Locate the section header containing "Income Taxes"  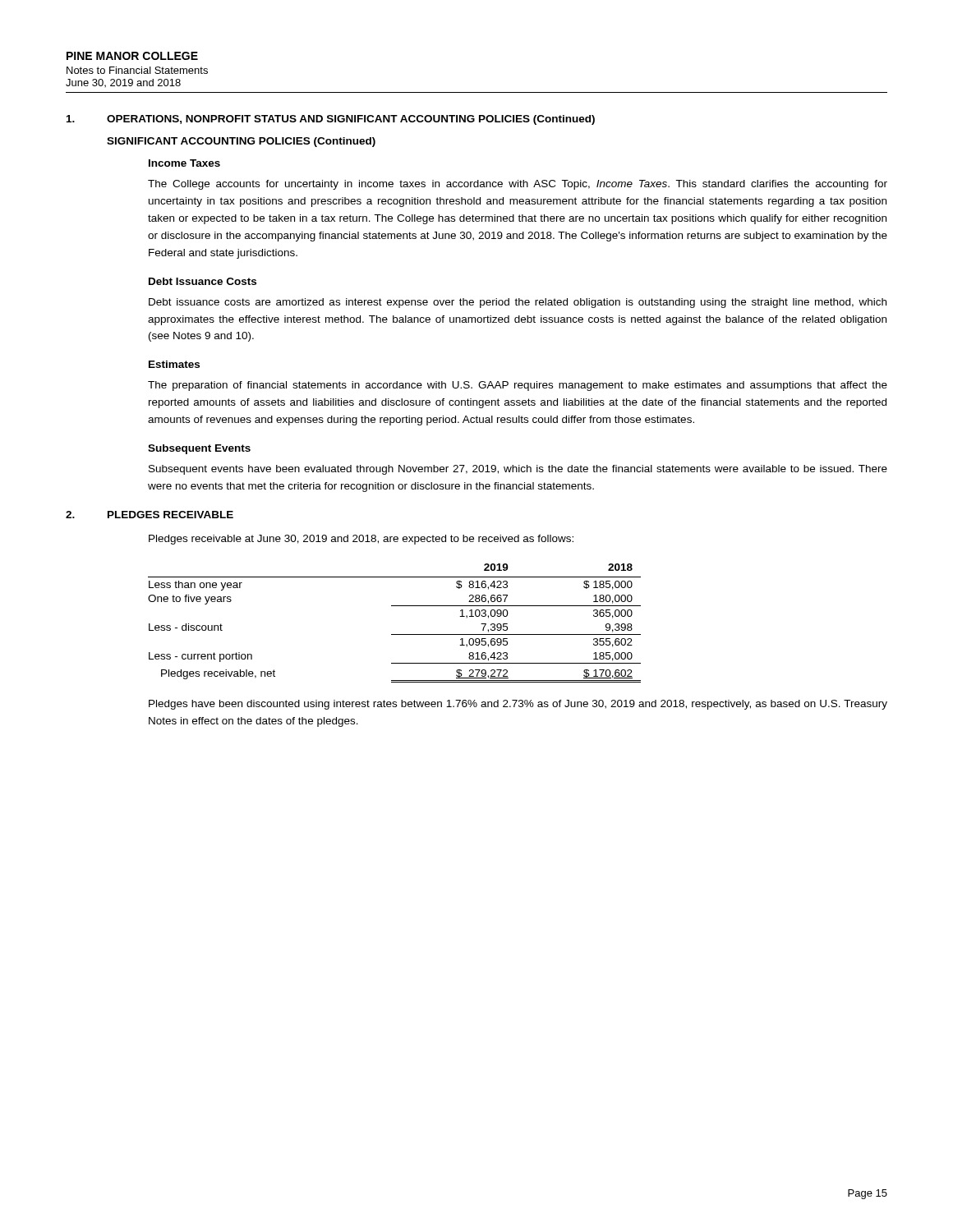click(x=184, y=163)
